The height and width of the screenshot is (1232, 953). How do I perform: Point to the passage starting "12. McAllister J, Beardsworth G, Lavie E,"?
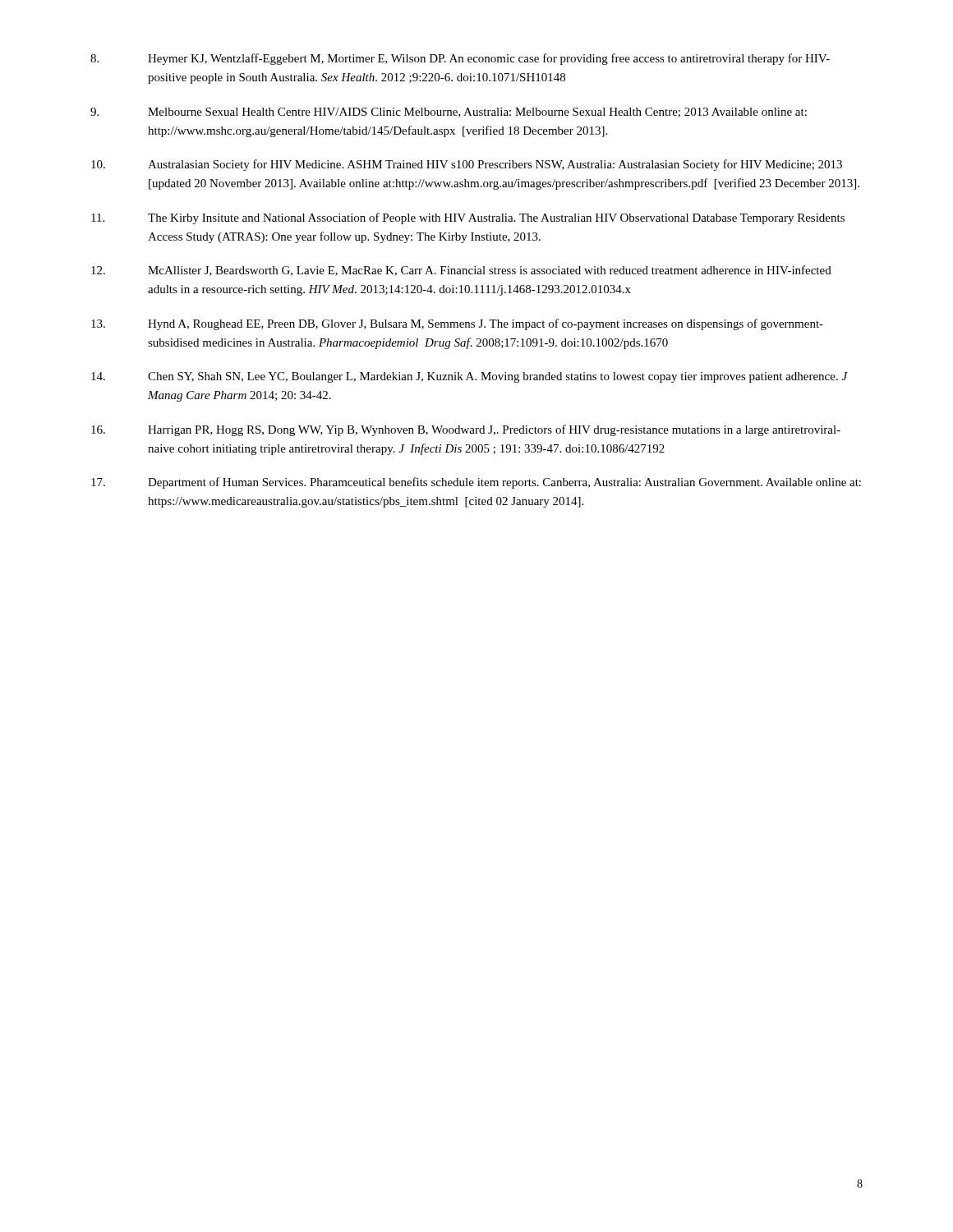pyautogui.click(x=476, y=280)
